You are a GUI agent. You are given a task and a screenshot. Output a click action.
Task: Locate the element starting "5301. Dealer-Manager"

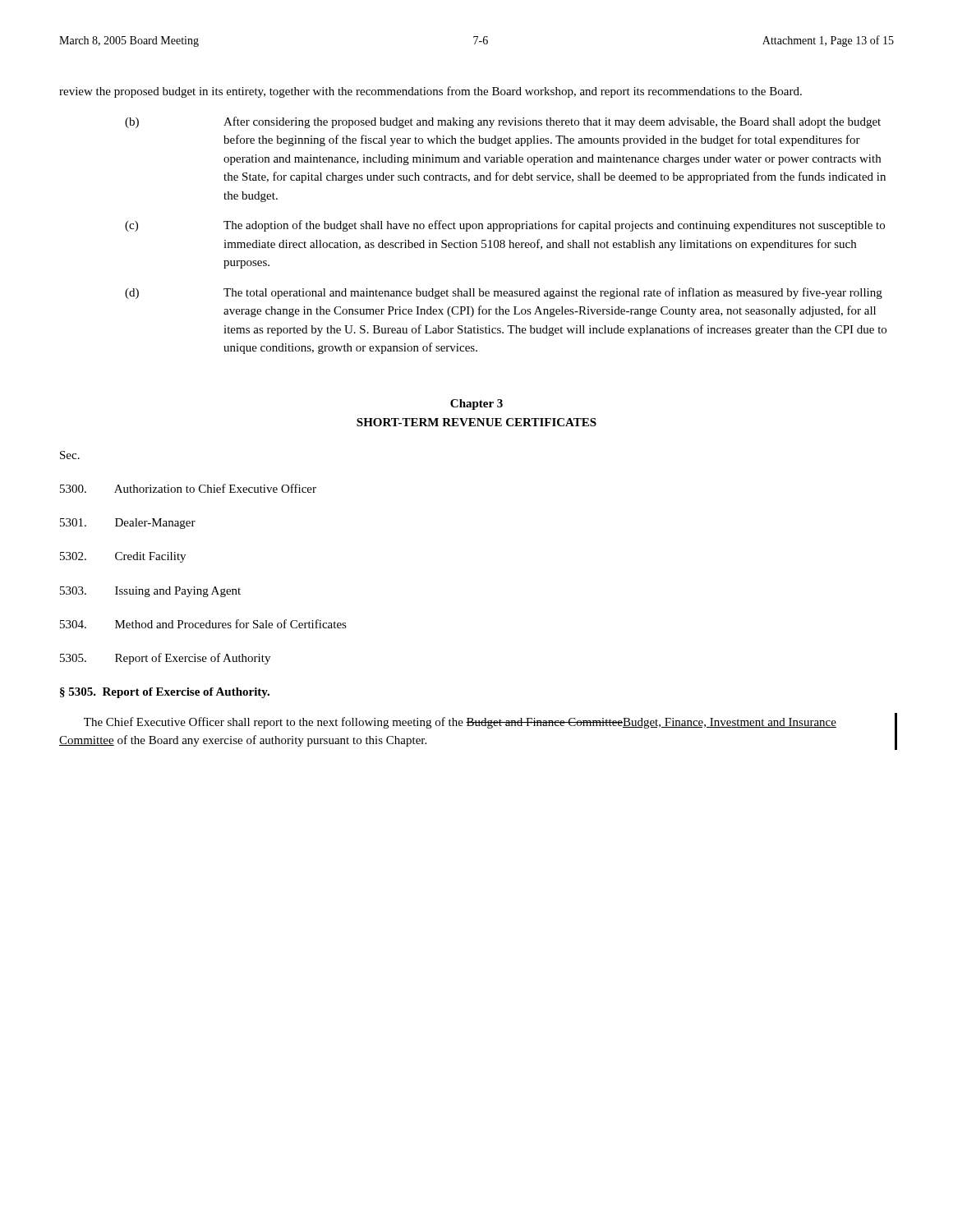tap(128, 524)
